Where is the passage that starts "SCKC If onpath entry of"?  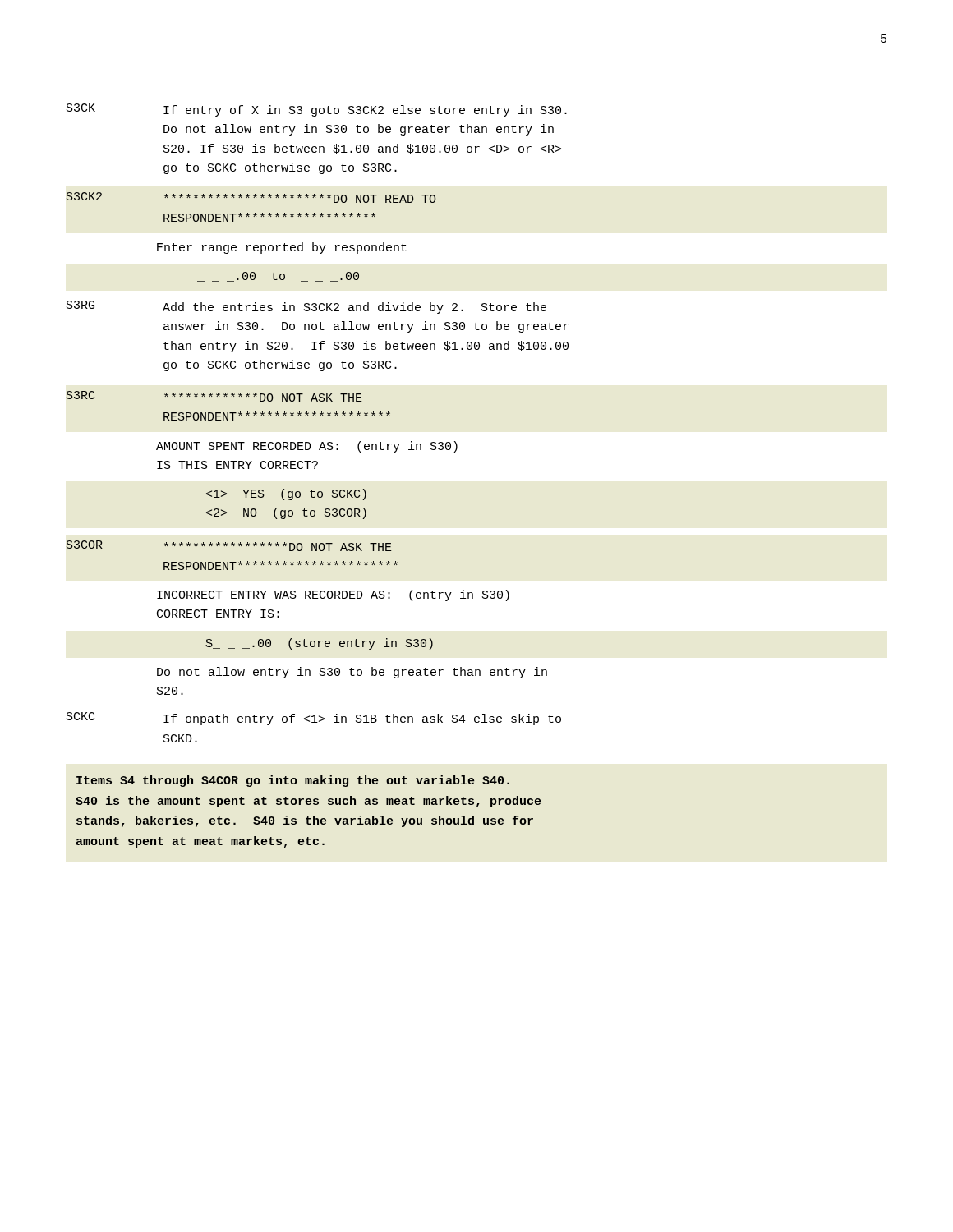click(x=476, y=730)
